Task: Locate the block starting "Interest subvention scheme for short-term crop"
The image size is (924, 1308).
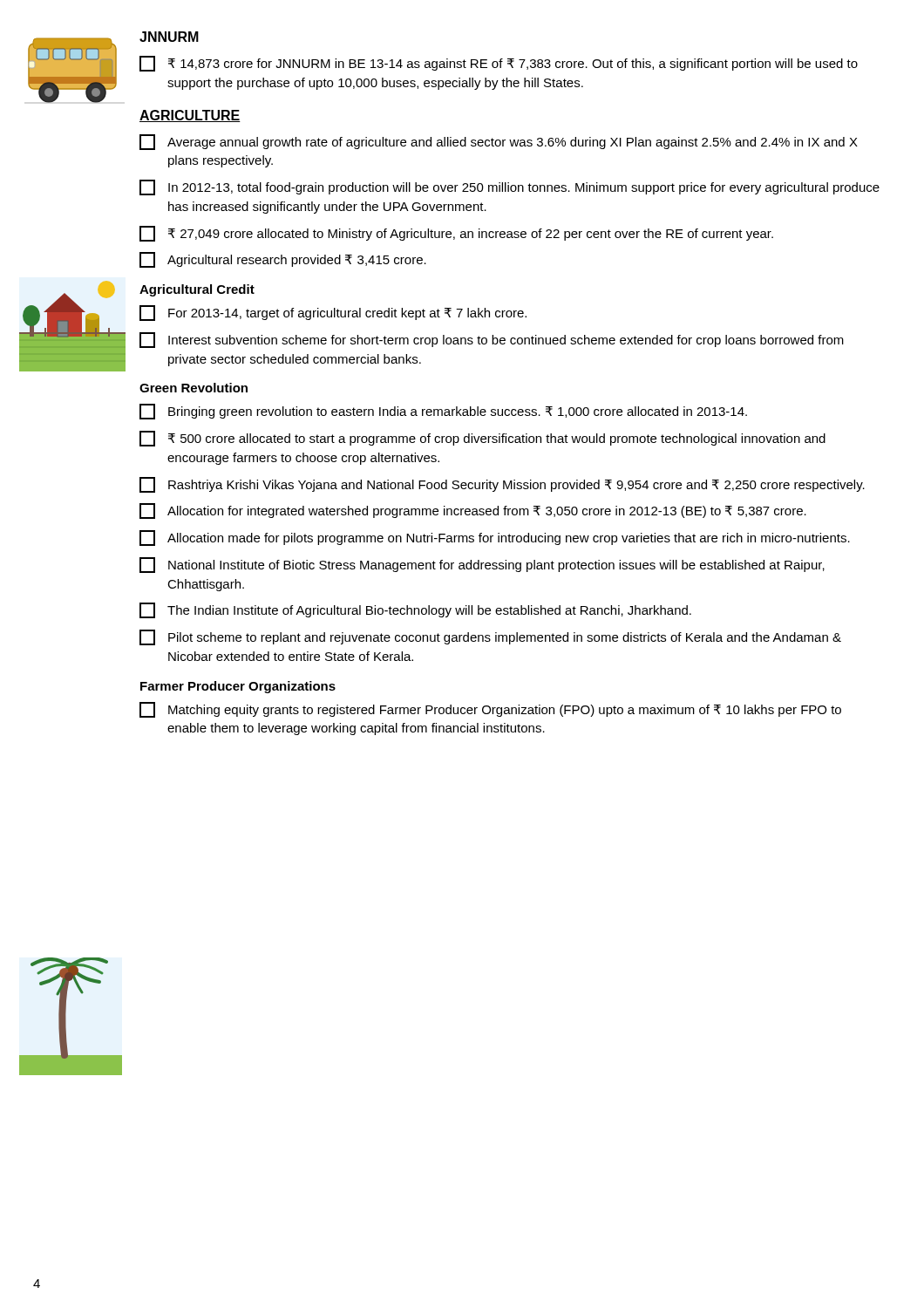Action: 510,349
